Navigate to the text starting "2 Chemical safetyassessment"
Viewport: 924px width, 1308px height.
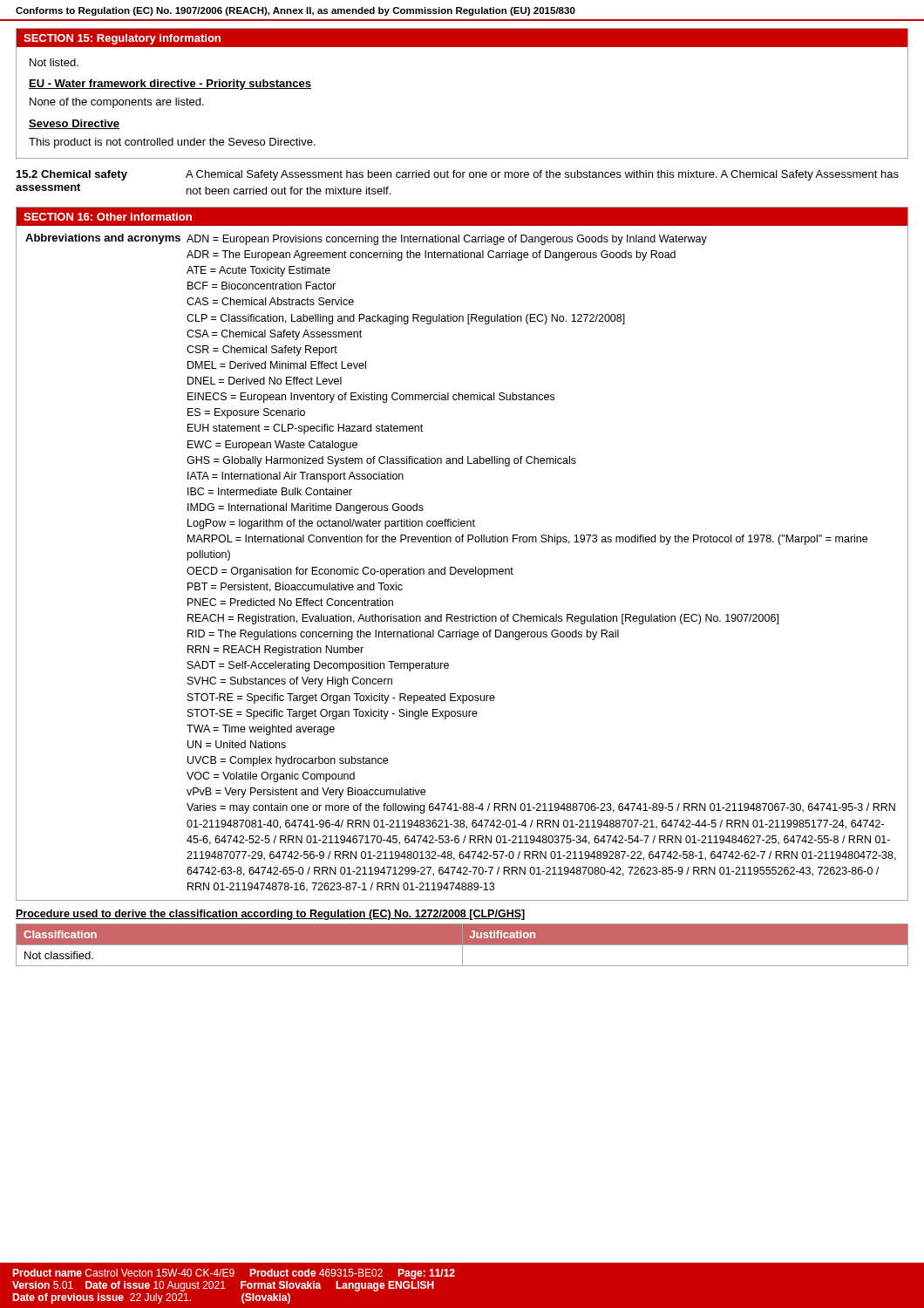pos(71,181)
